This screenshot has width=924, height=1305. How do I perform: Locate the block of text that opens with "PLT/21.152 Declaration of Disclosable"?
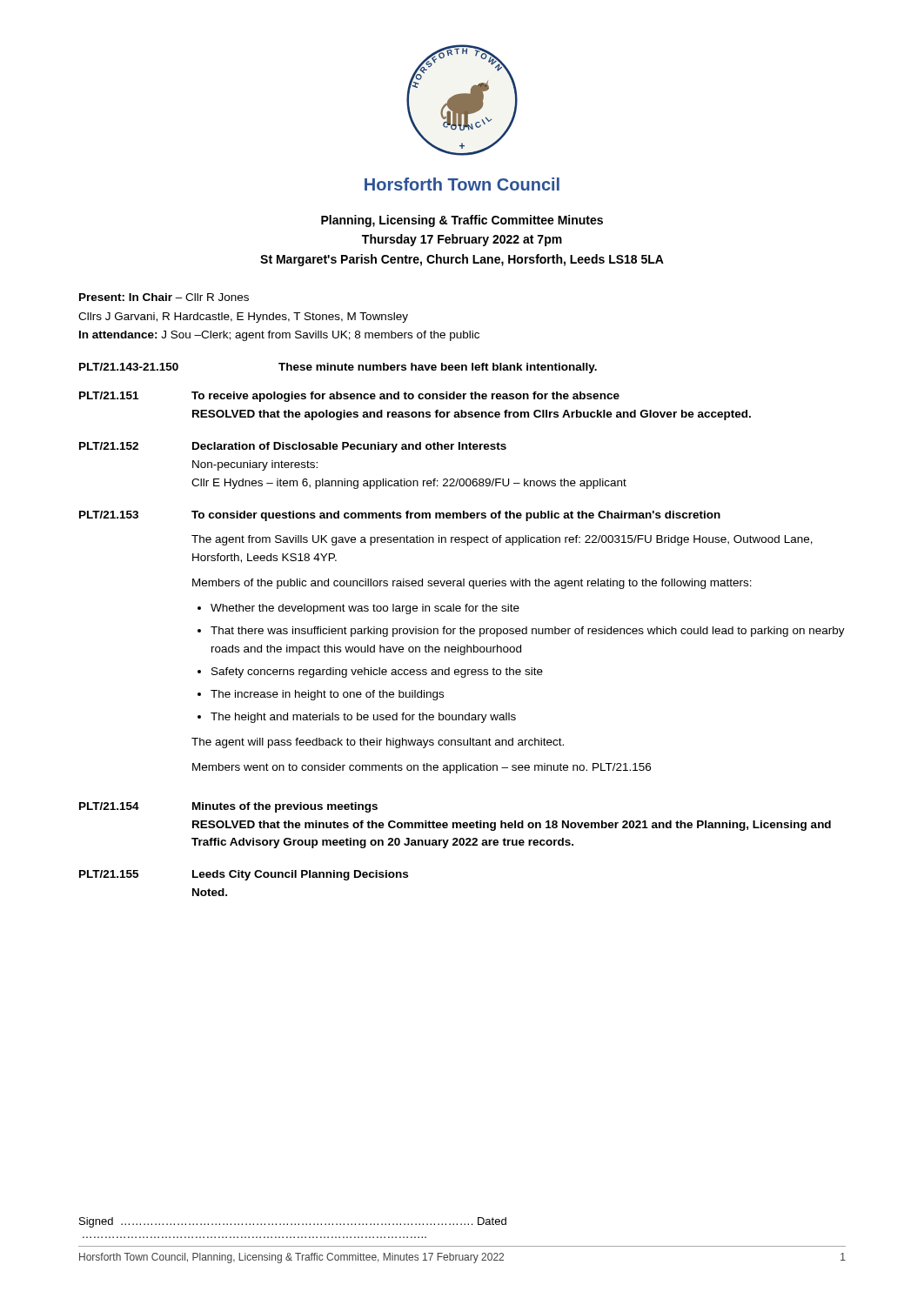293,447
